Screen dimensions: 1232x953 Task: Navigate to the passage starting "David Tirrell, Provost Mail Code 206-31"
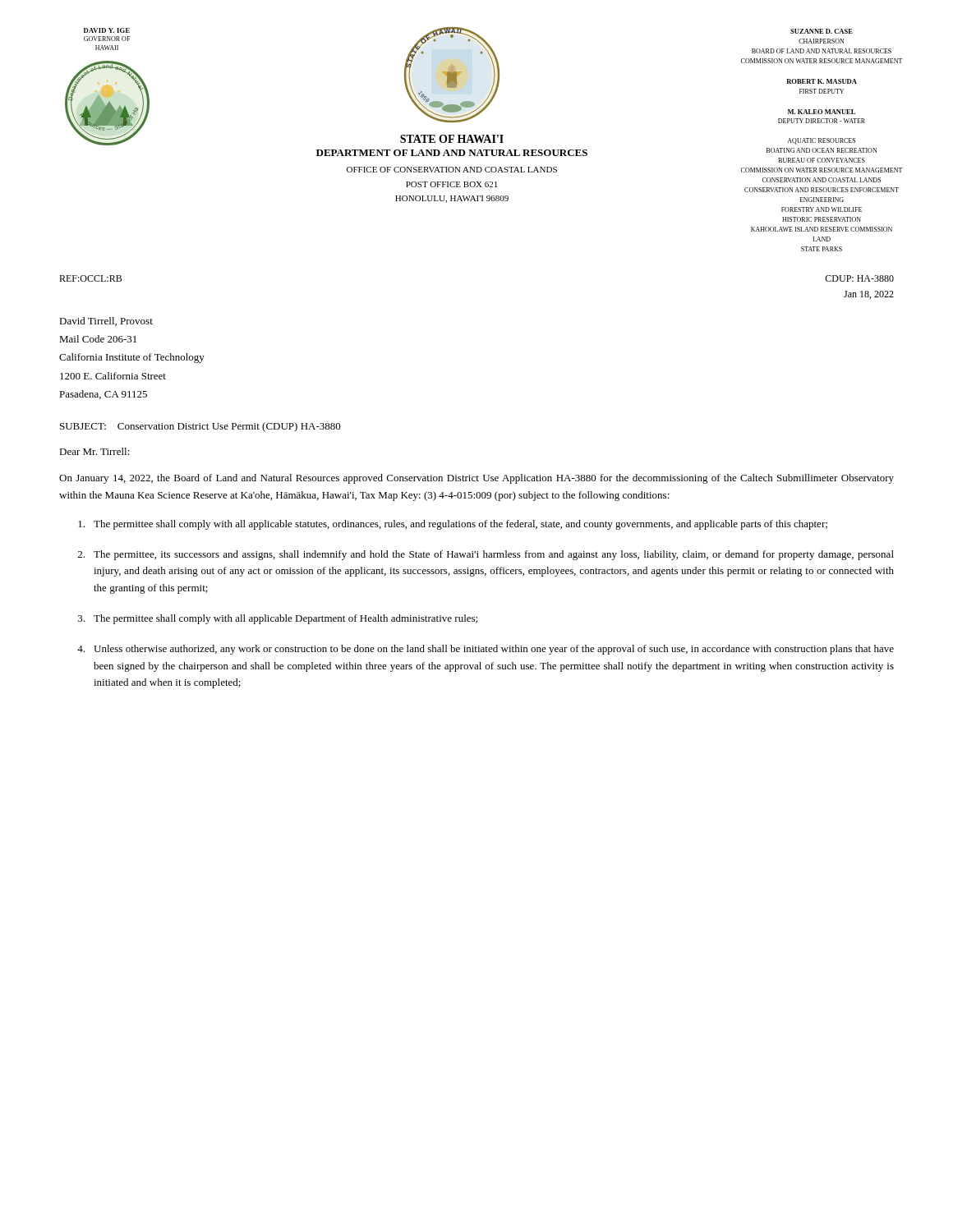pos(132,357)
